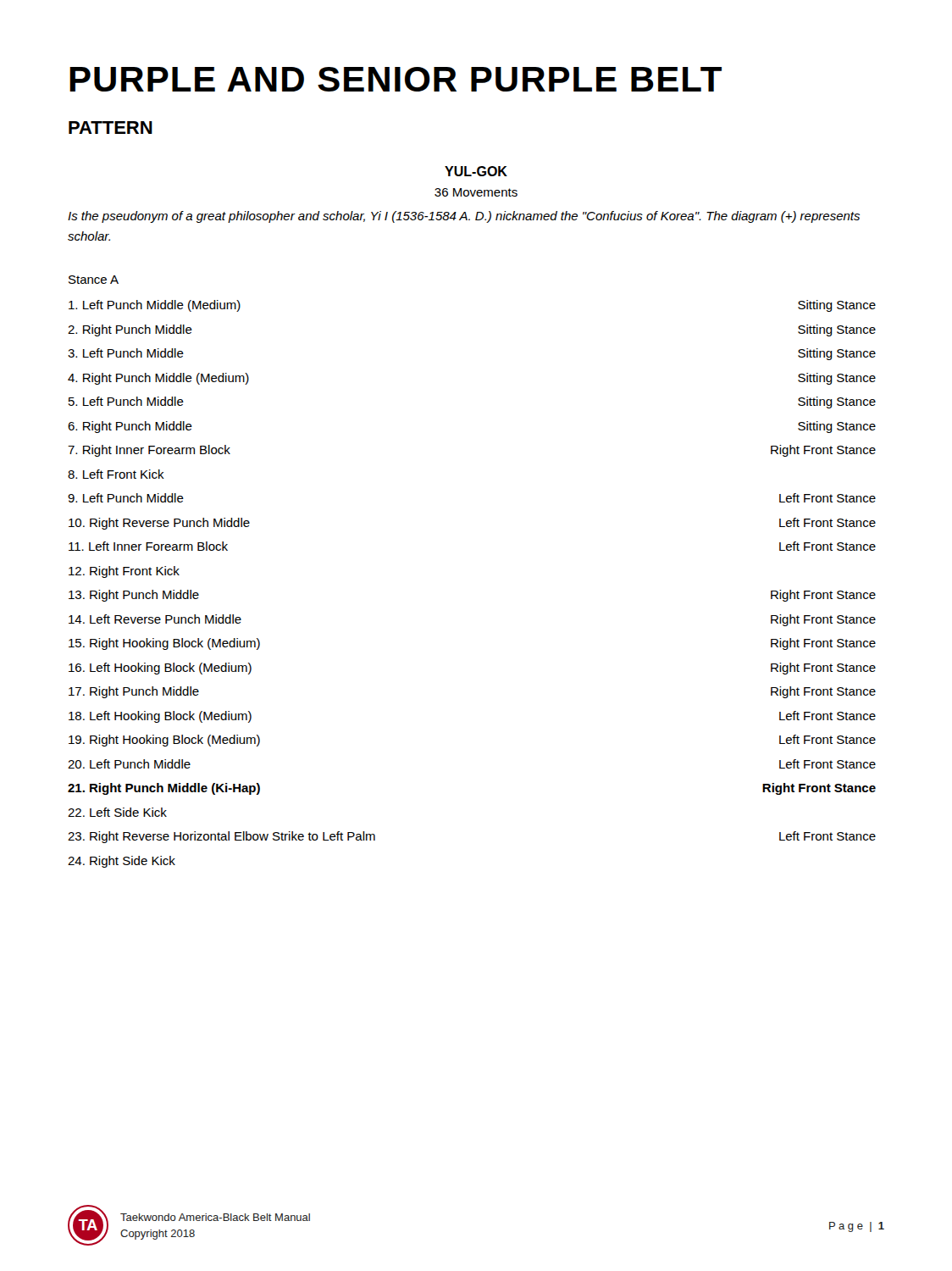Image resolution: width=952 pixels, height=1271 pixels.
Task: Locate the element starting "8. Left Front Kick"
Action: click(x=116, y=474)
